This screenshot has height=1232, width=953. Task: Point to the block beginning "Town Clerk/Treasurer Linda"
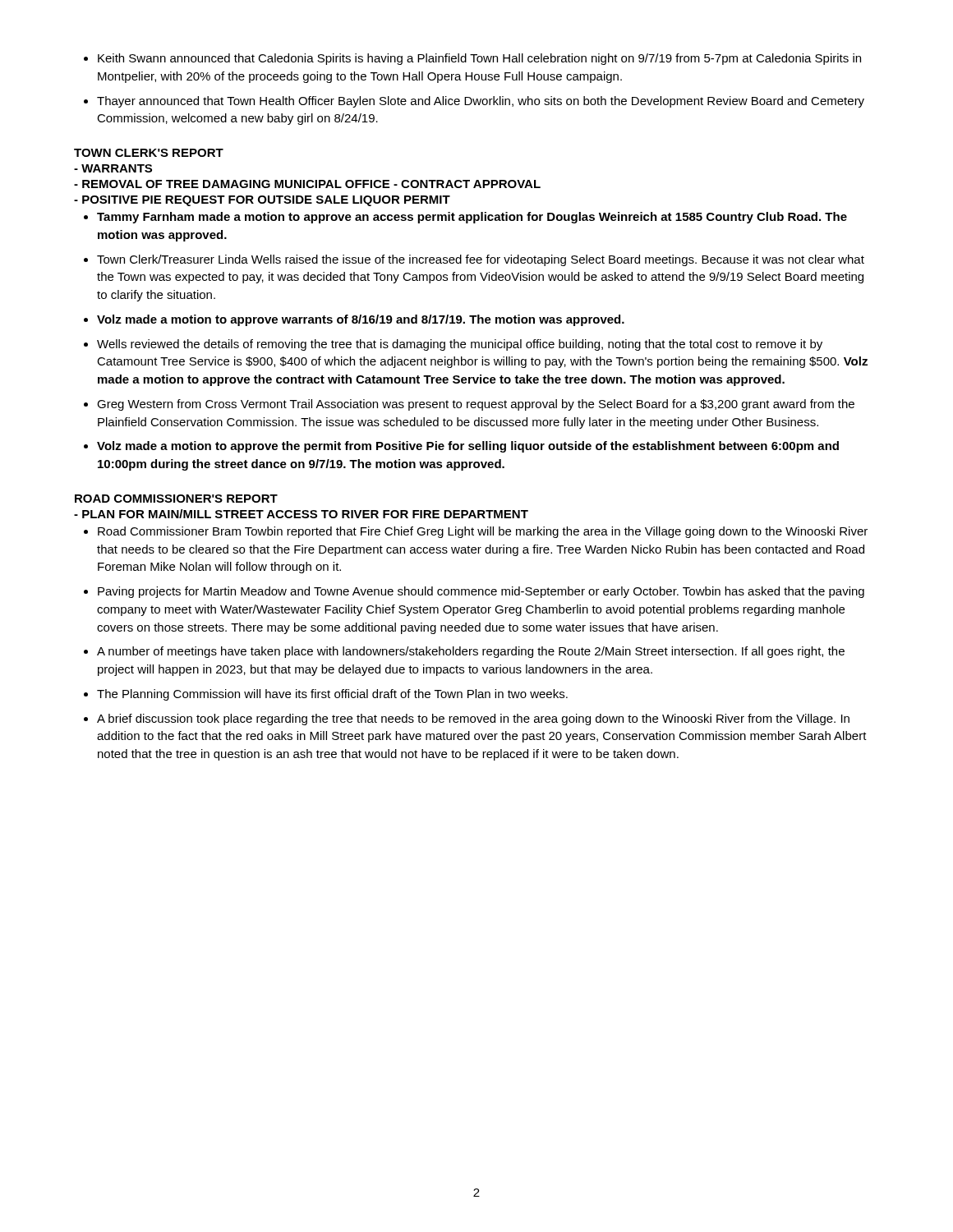coord(481,277)
